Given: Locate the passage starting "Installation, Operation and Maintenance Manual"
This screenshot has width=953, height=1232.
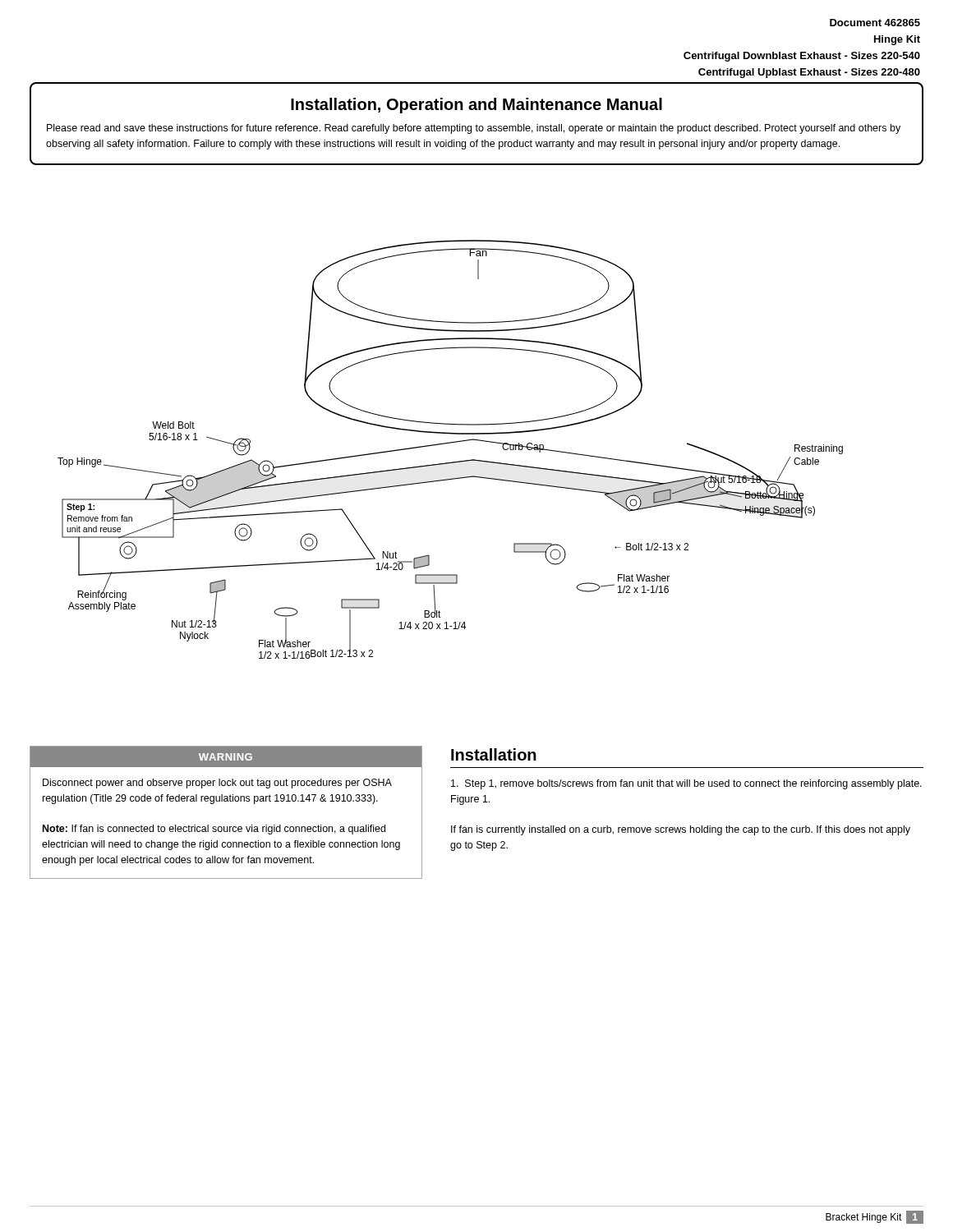Looking at the screenshot, I should [476, 104].
